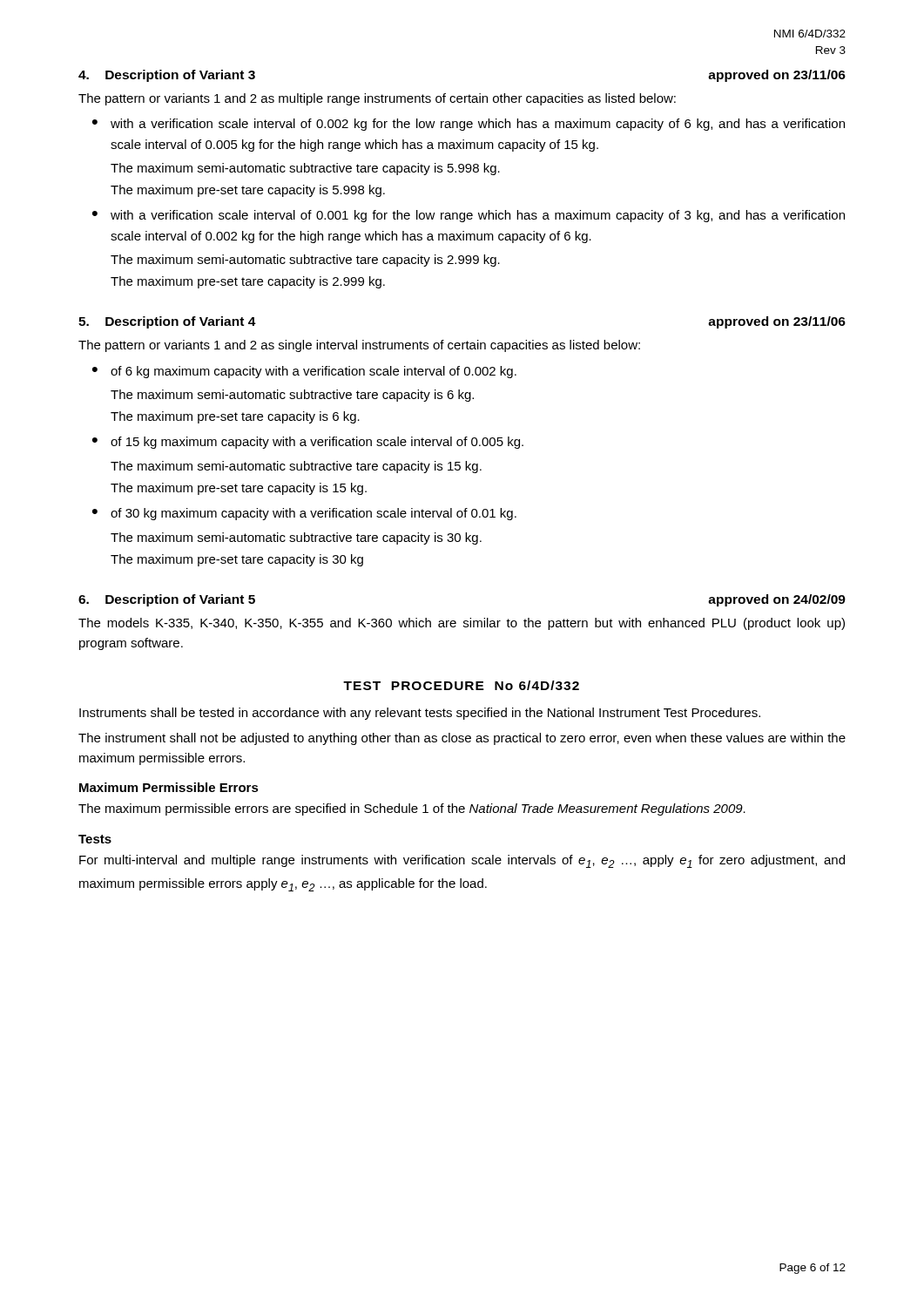
Task: Navigate to the text starting "6. Description of Variant 5"
Action: (x=174, y=600)
